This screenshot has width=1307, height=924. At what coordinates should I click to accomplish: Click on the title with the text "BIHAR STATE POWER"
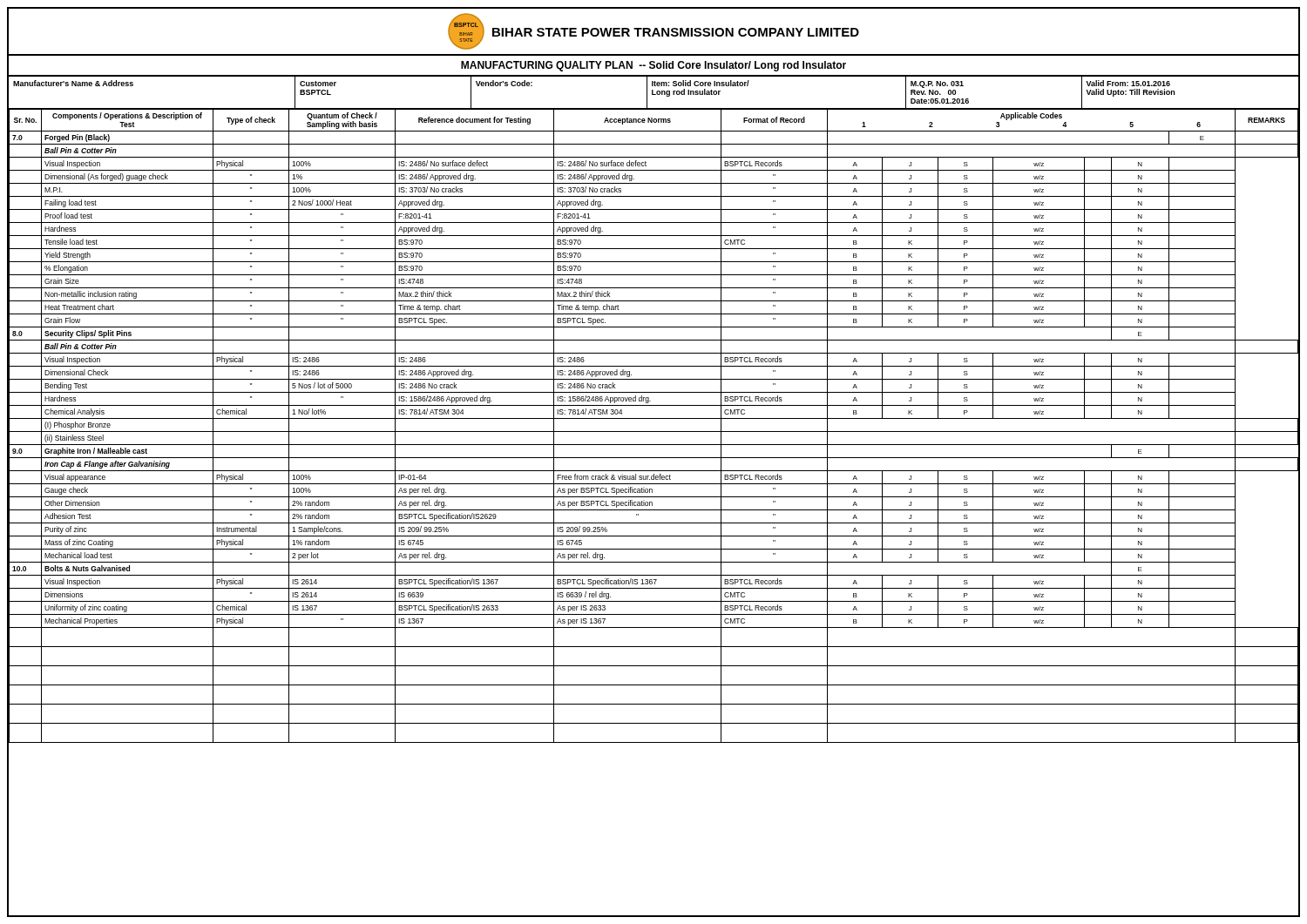675,31
